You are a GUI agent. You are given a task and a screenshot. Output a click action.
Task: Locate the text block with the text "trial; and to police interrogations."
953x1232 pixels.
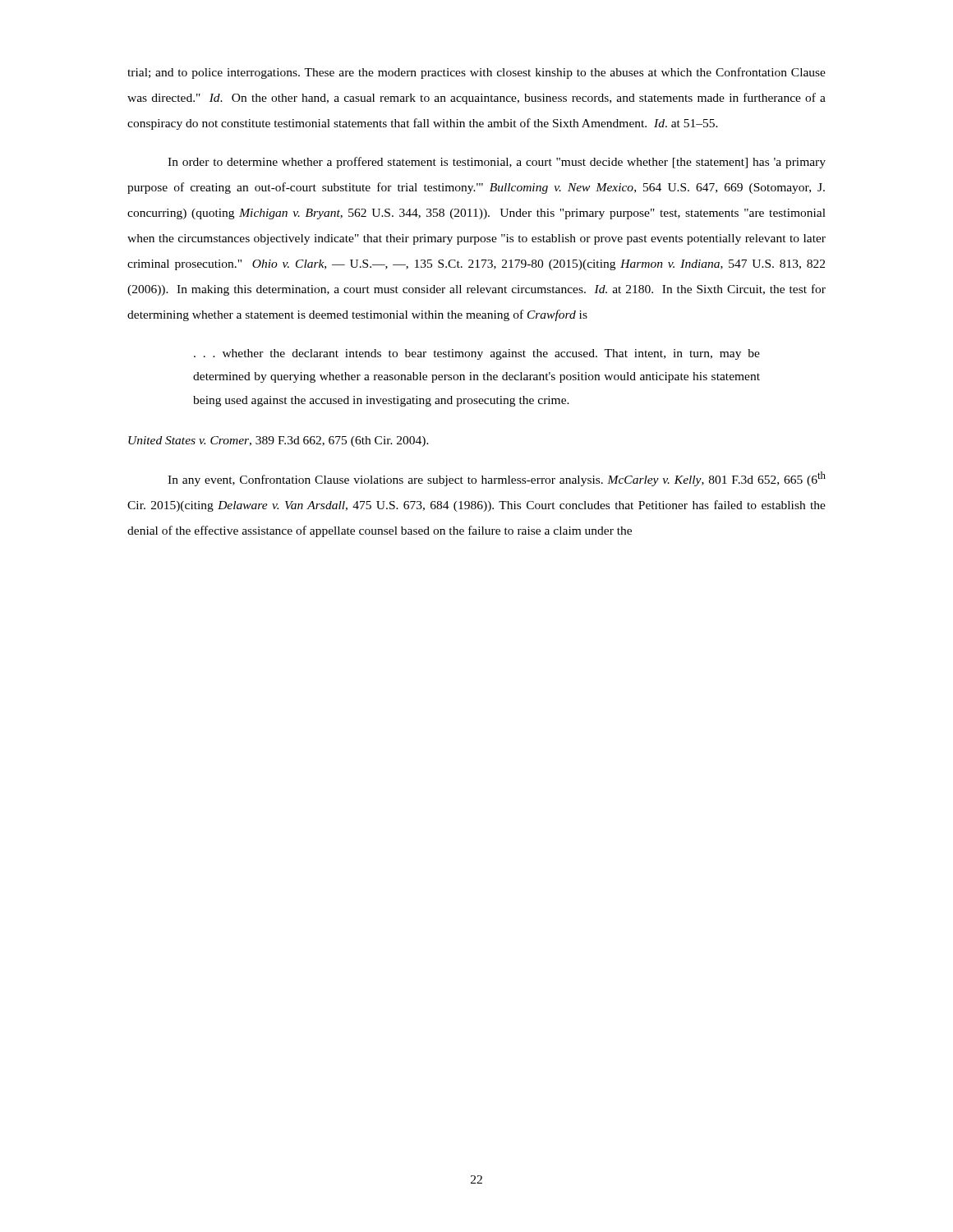click(476, 97)
